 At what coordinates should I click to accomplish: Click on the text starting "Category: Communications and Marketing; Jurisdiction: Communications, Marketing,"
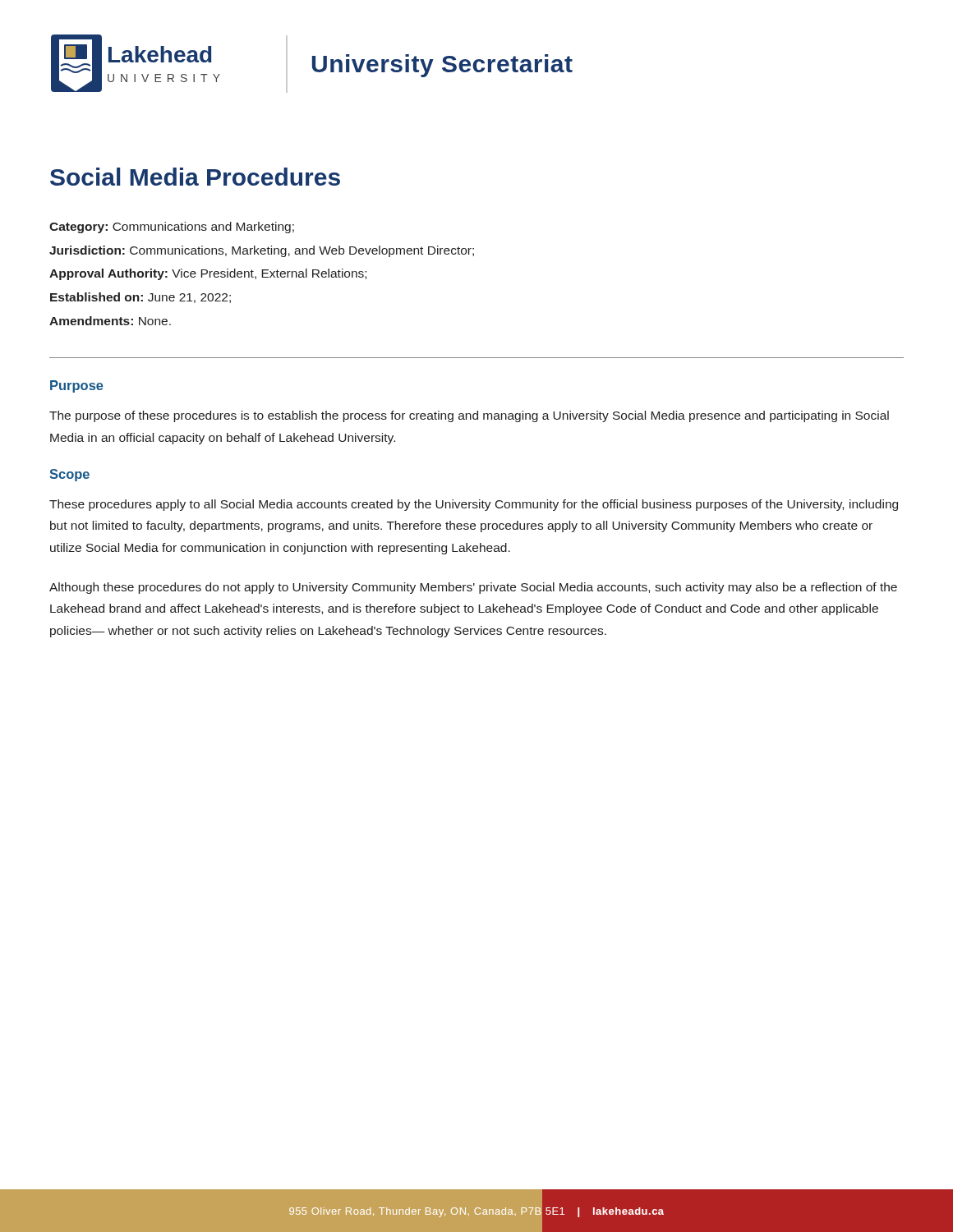172,228
